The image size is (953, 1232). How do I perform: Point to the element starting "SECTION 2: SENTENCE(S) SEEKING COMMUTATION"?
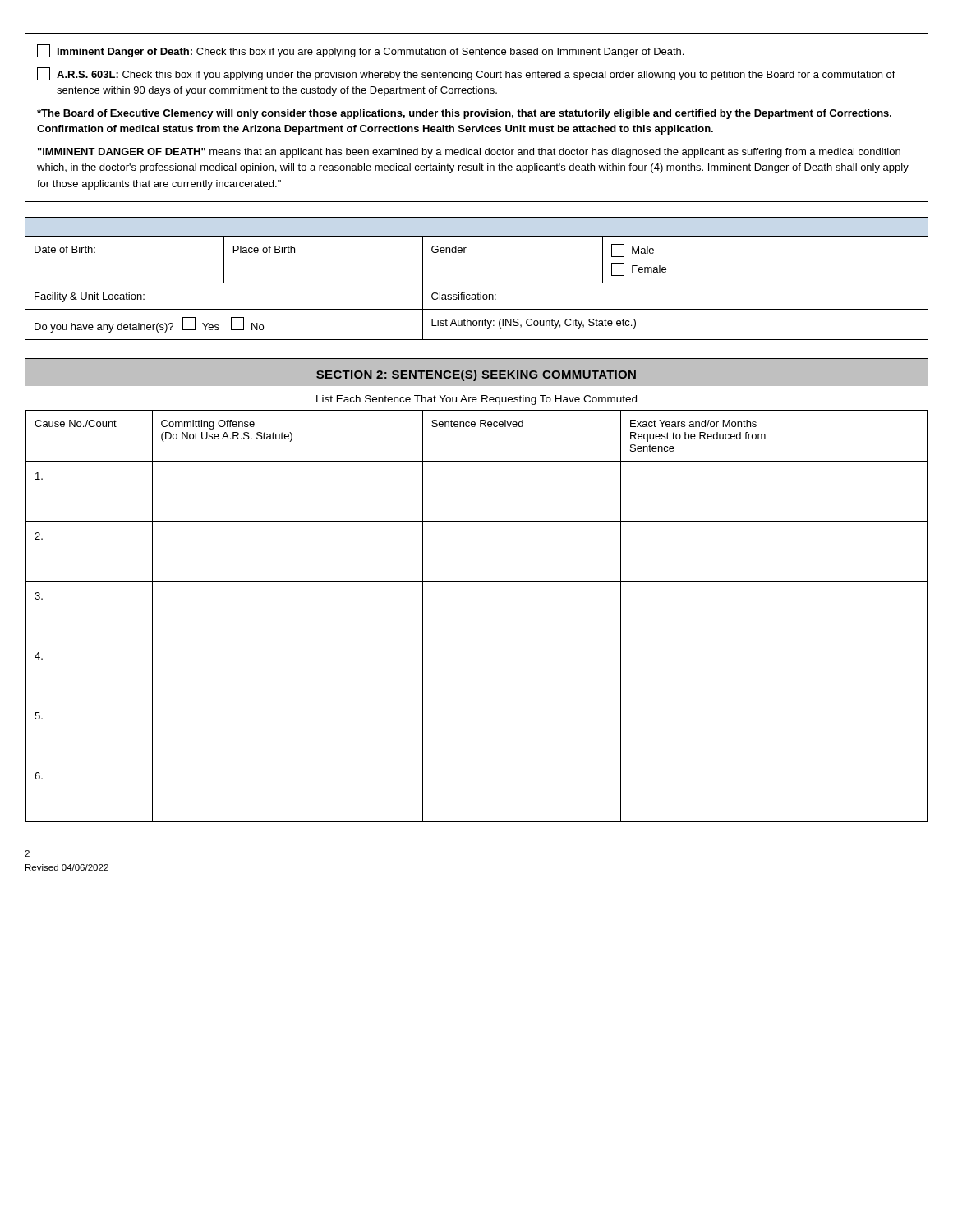[x=476, y=374]
